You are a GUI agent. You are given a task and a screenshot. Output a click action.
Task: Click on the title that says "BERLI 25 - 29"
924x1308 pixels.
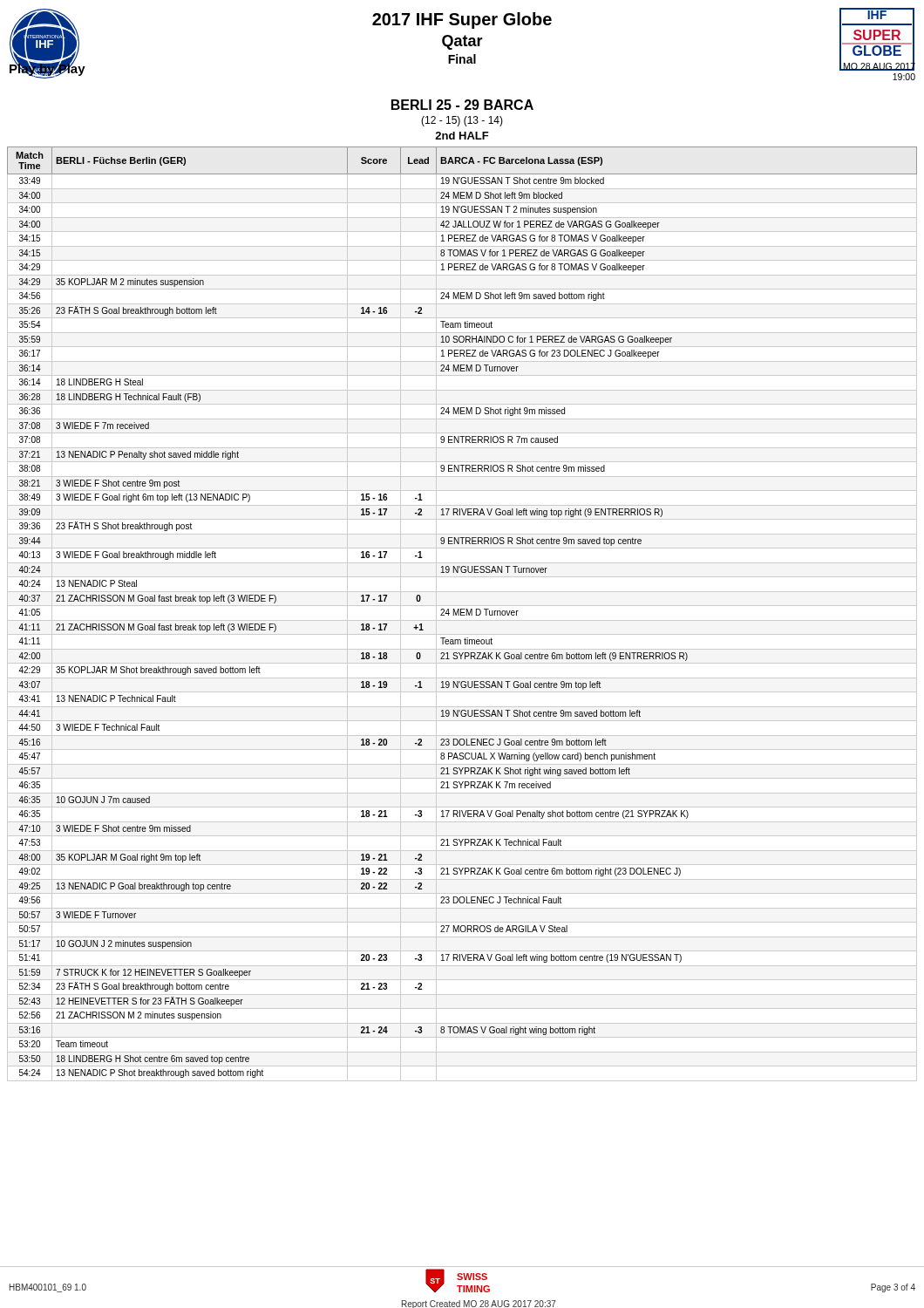click(462, 105)
